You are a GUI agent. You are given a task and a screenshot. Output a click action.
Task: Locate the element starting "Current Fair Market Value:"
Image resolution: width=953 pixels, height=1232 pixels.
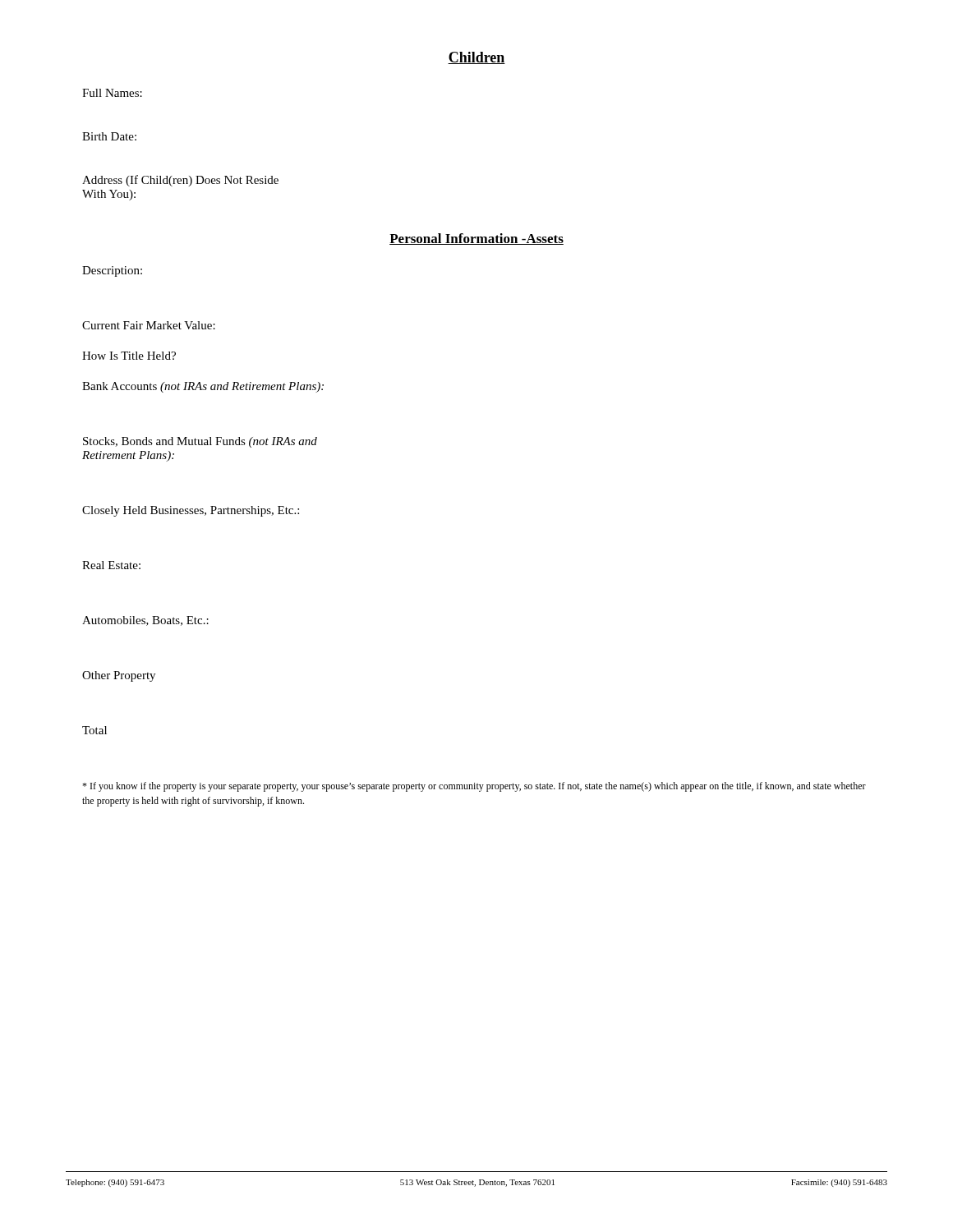point(149,325)
